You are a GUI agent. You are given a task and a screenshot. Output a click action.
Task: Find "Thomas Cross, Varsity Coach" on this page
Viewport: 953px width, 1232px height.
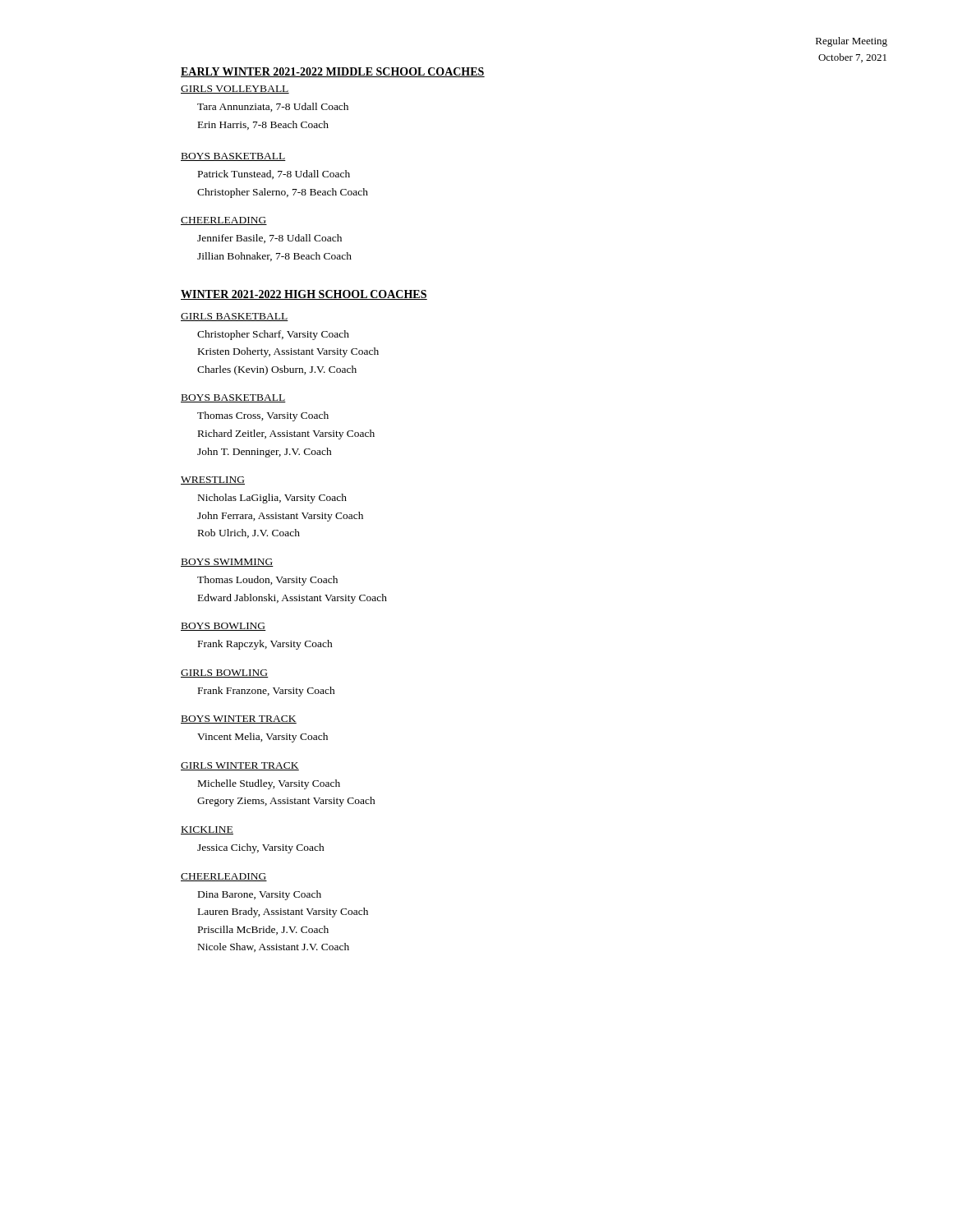click(263, 415)
